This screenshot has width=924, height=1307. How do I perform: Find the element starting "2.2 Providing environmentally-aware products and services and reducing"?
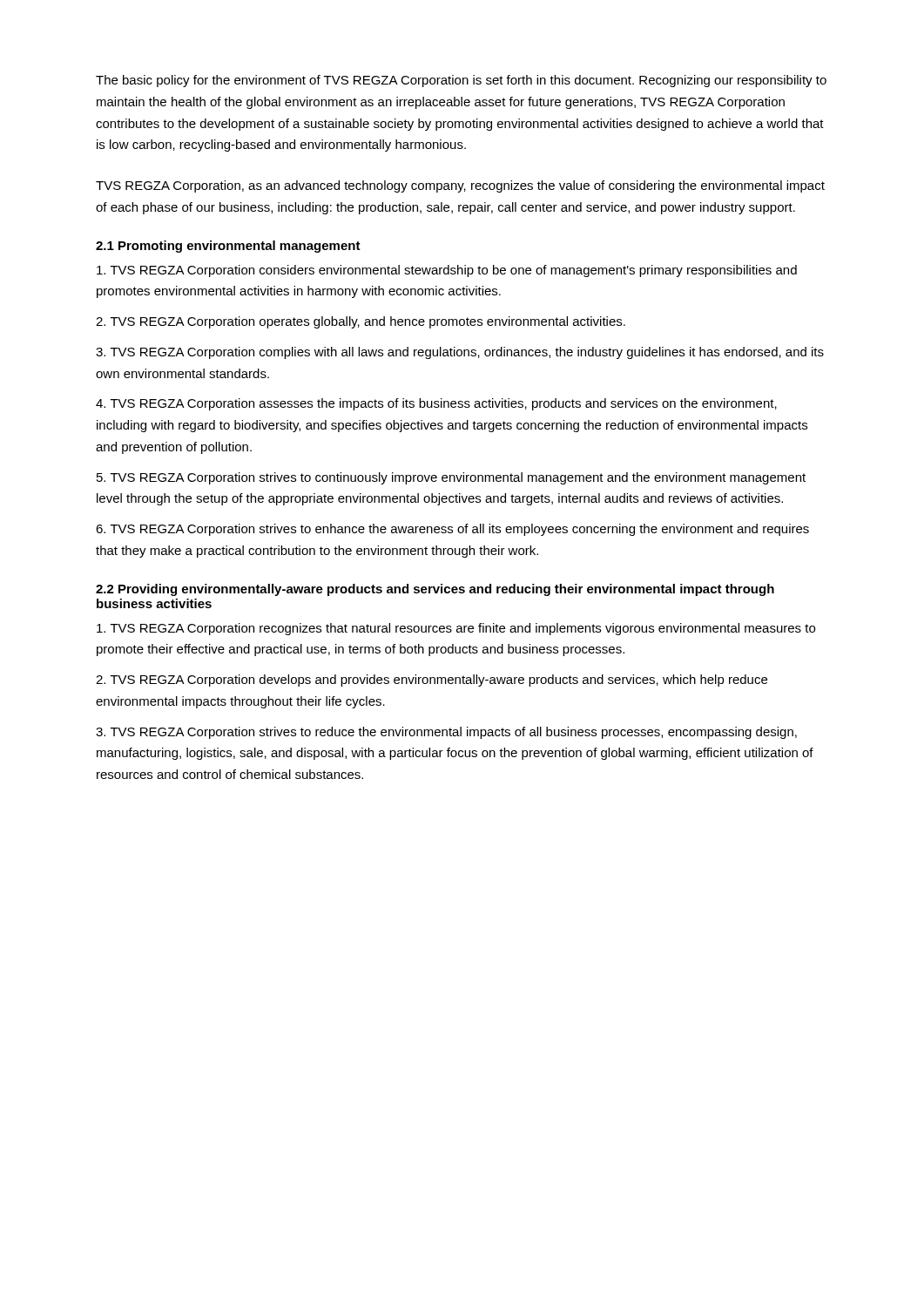[x=435, y=596]
